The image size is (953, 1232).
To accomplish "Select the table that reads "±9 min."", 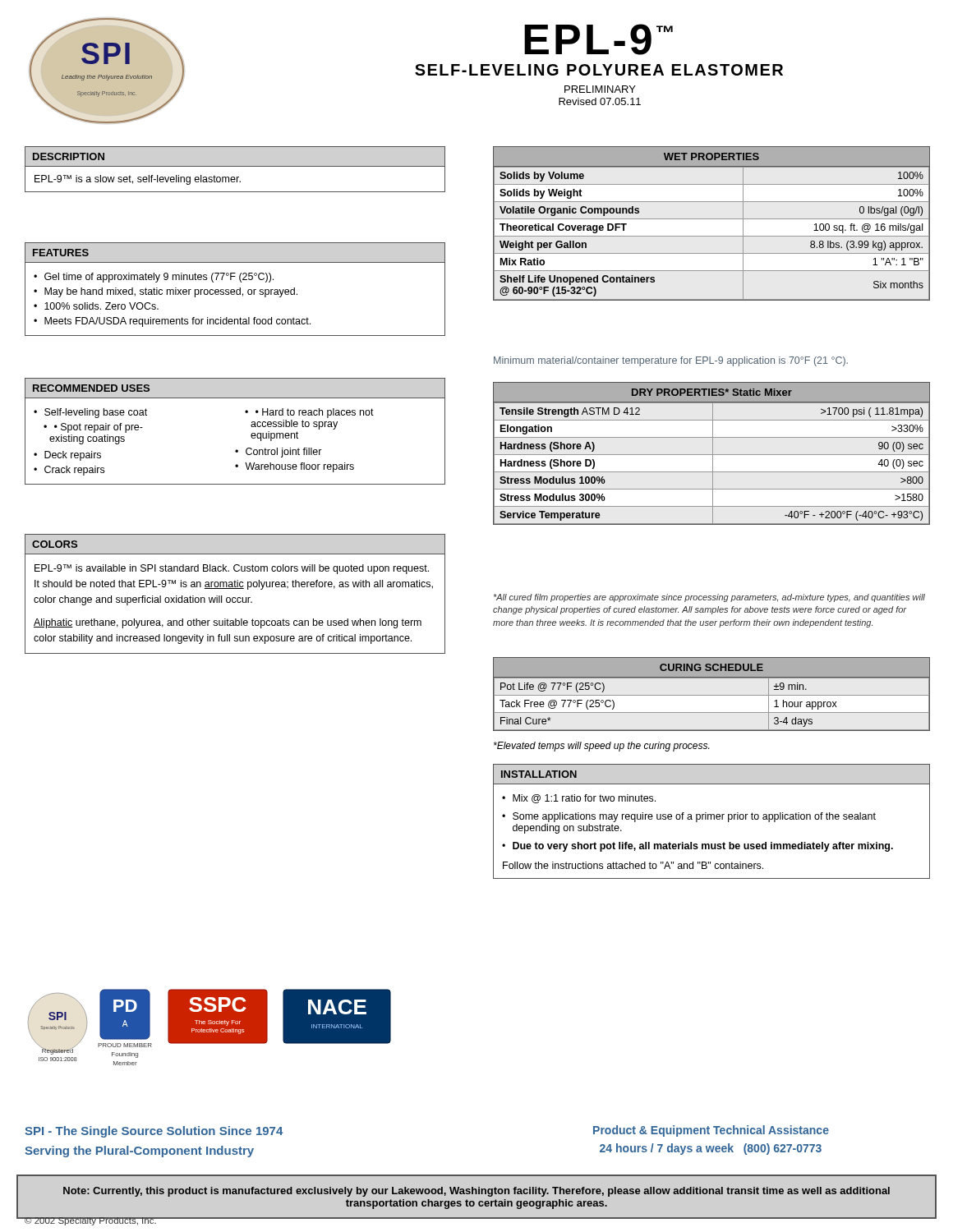I will point(711,694).
